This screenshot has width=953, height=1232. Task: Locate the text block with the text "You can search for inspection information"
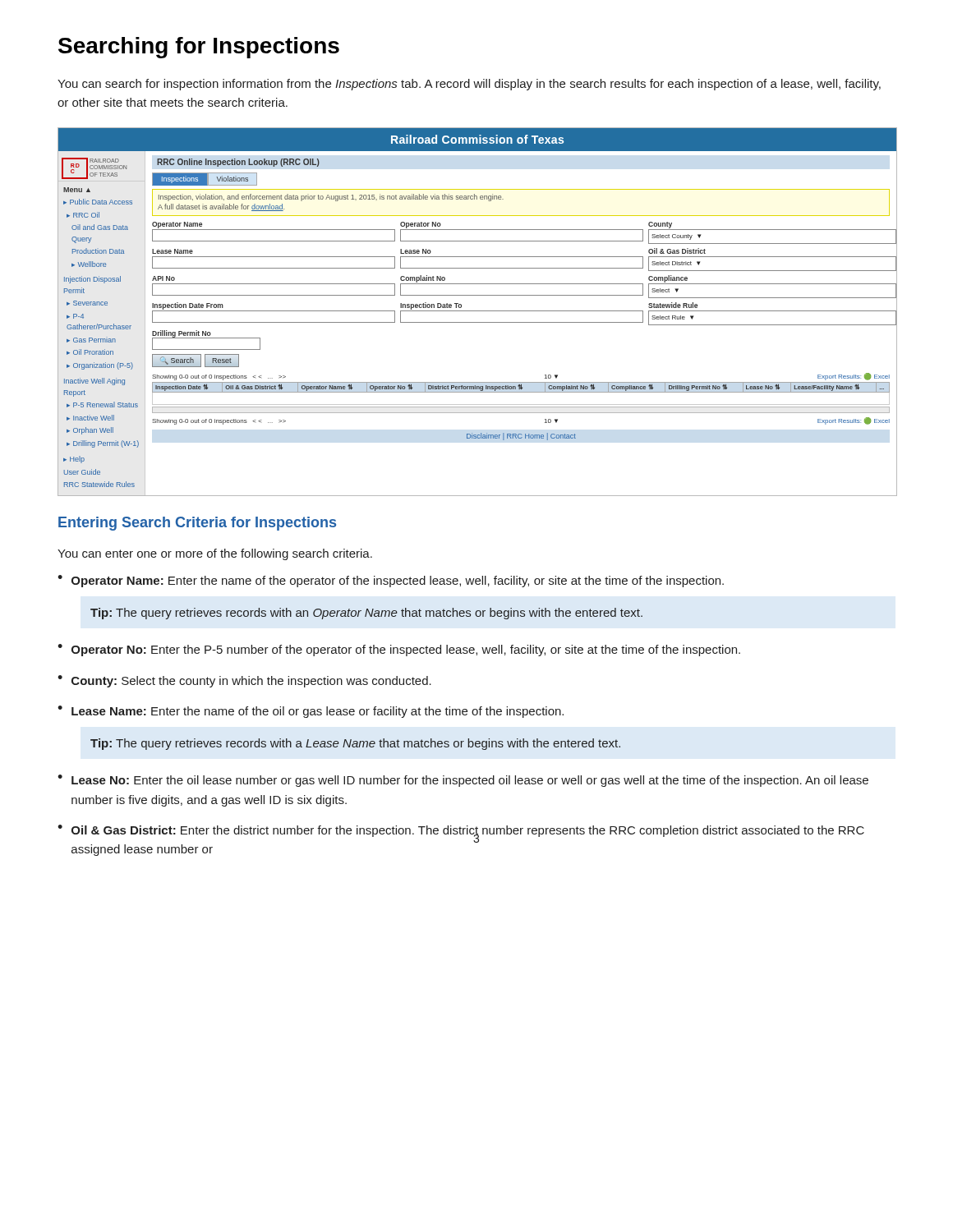click(x=476, y=93)
